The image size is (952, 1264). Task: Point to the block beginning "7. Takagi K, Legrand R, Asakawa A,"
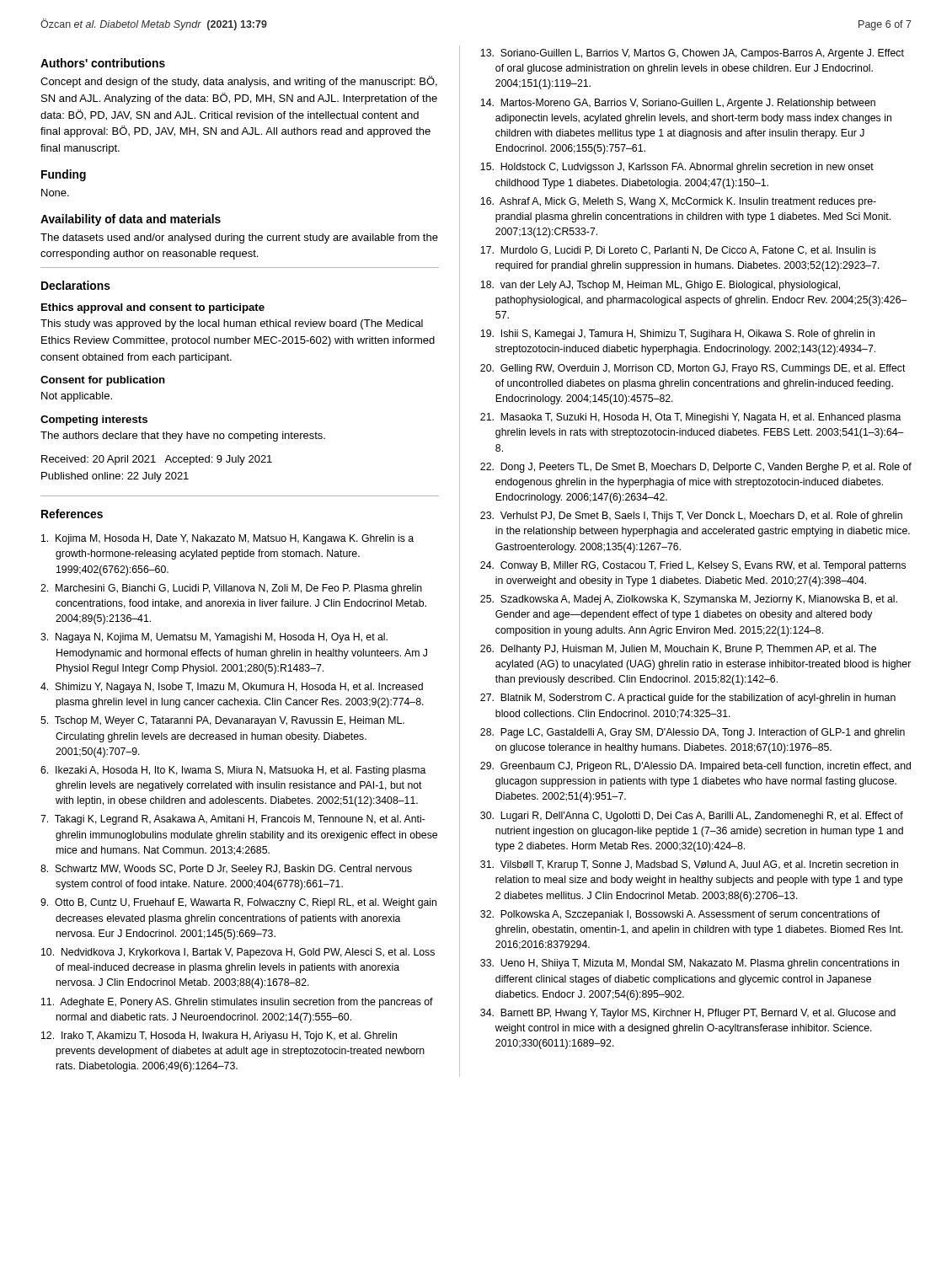239,835
